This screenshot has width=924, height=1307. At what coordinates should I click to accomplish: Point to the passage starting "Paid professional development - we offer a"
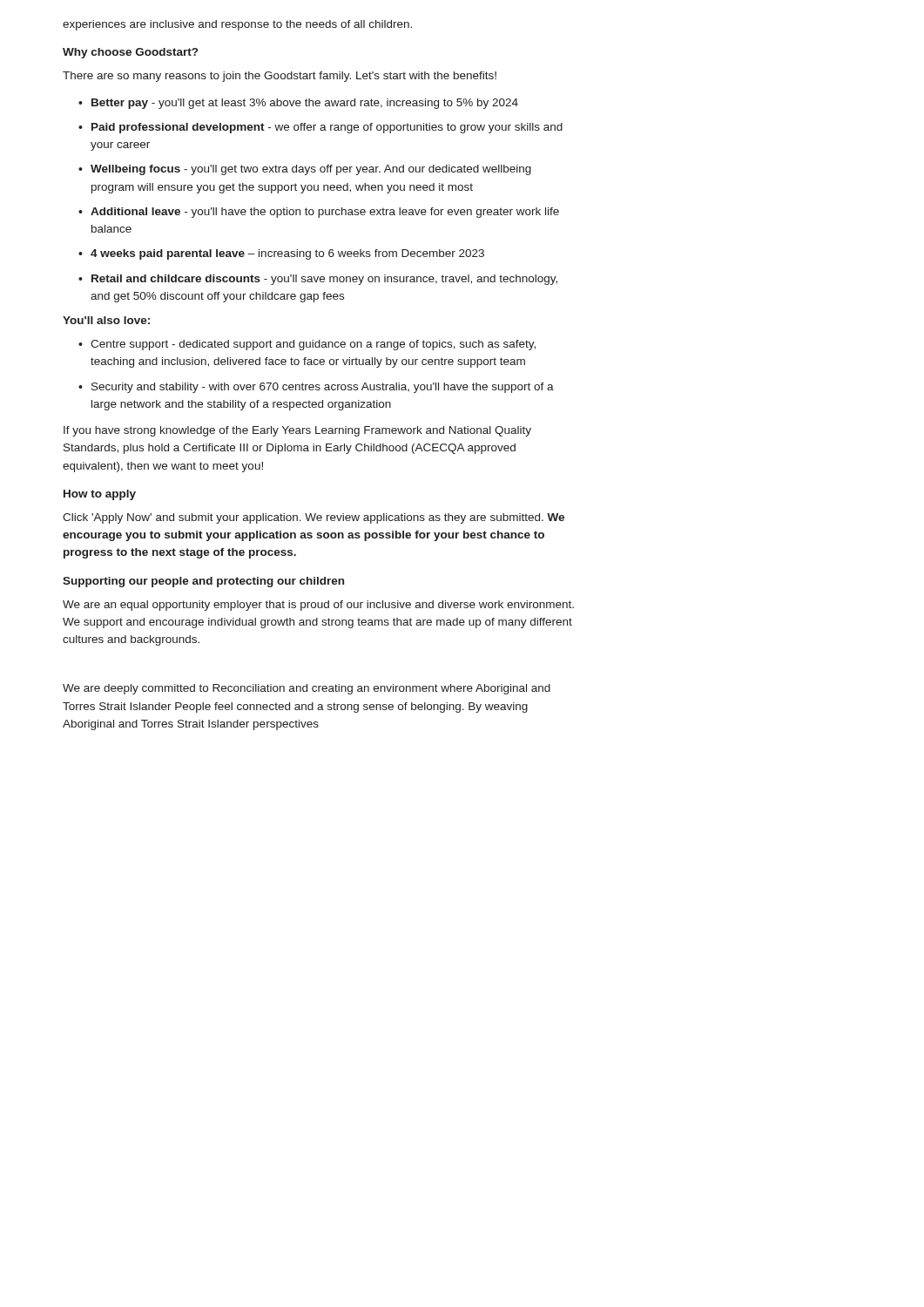pos(327,135)
